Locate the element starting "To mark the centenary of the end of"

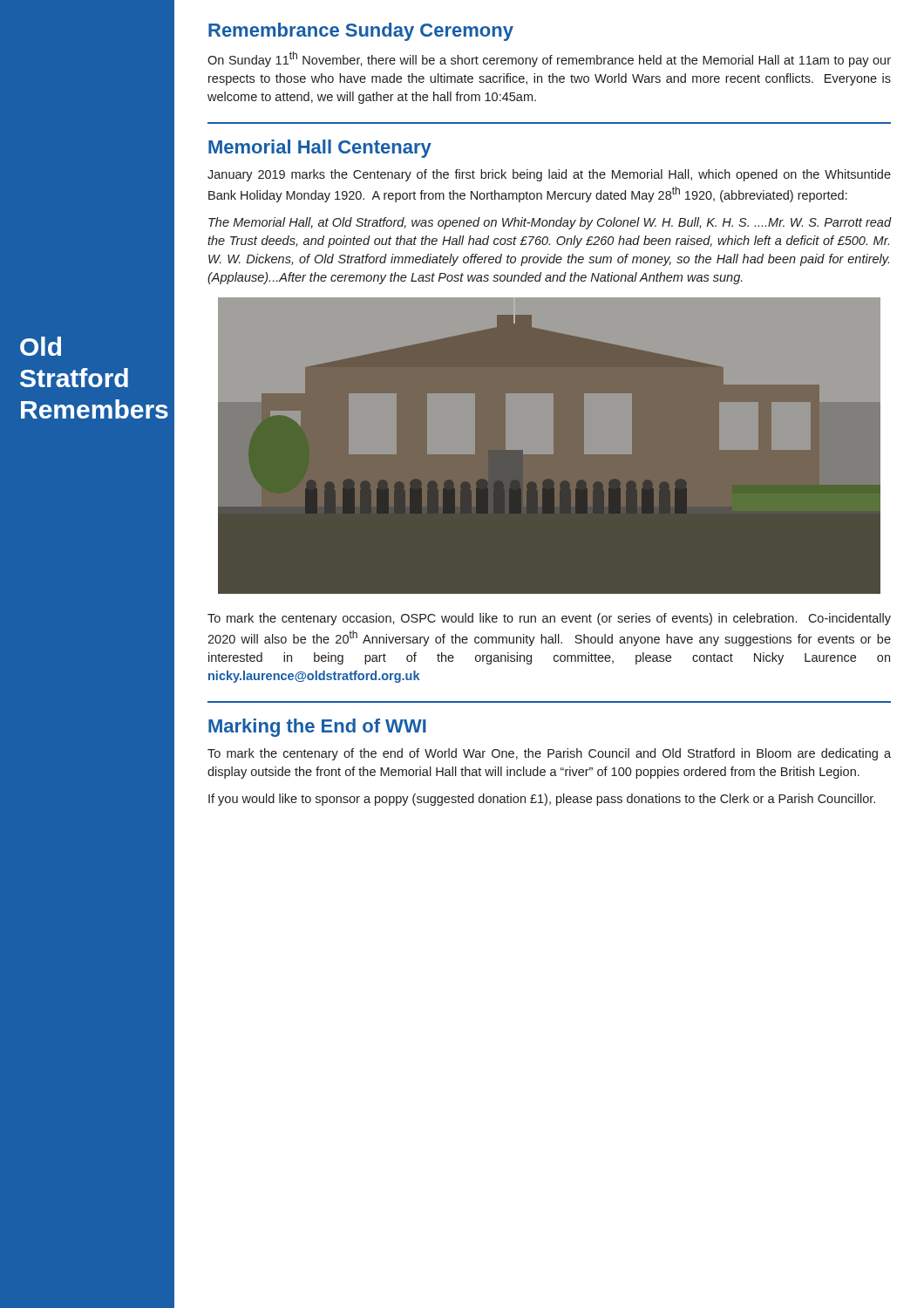pos(549,762)
